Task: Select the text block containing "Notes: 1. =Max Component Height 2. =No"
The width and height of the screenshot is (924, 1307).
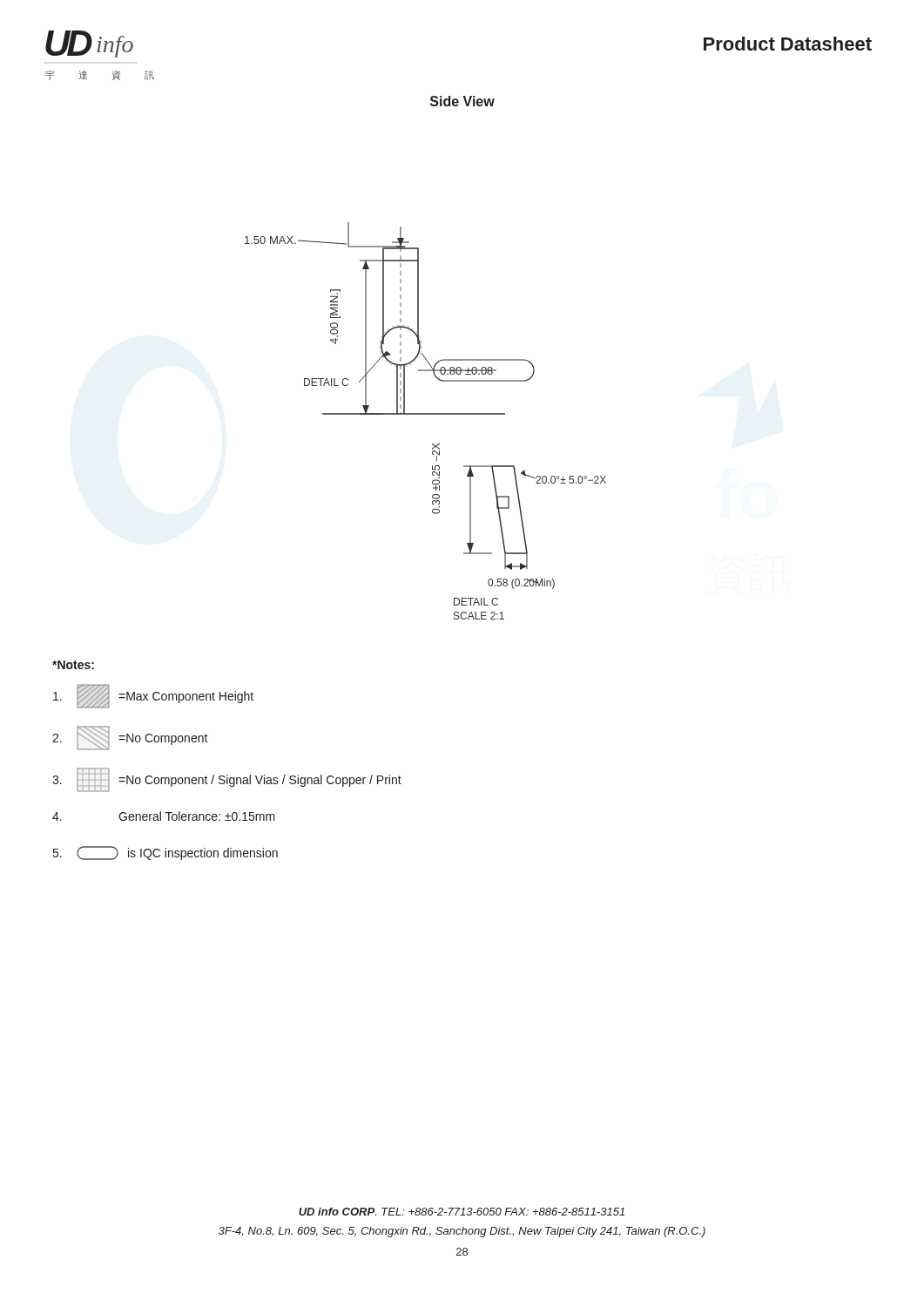Action: pos(73,665)
